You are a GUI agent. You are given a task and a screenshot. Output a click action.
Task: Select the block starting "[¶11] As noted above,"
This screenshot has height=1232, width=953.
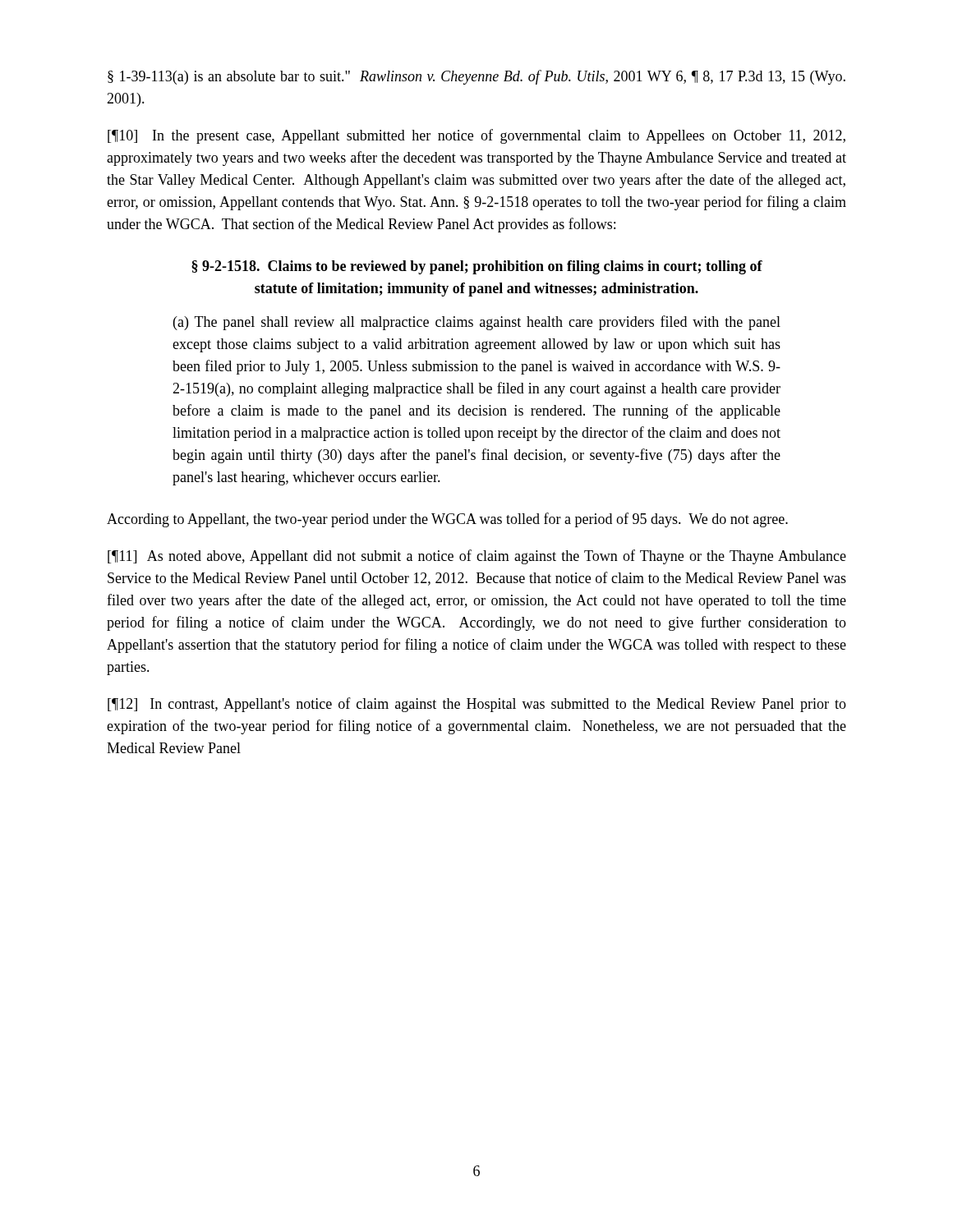(476, 612)
